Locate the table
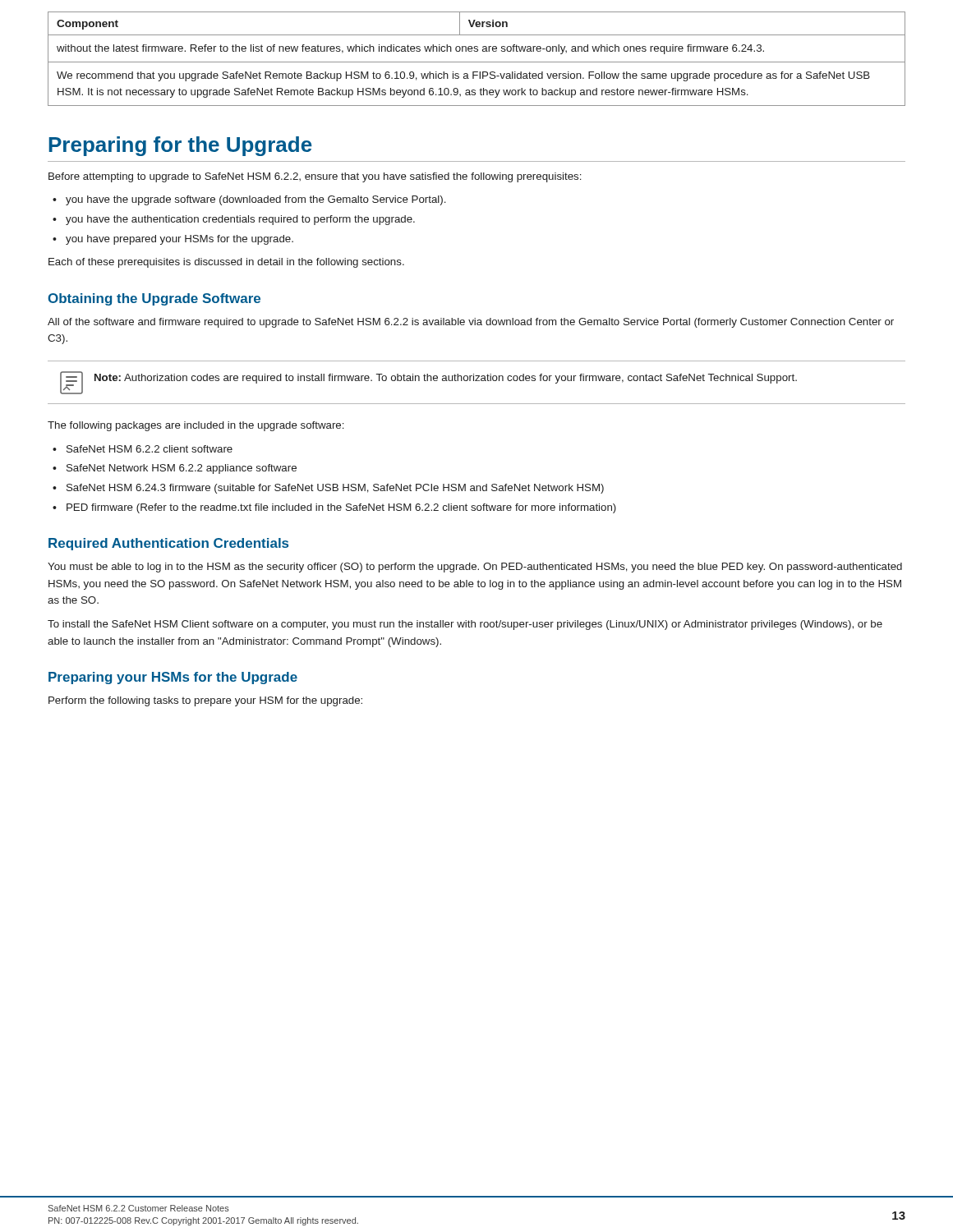The width and height of the screenshot is (953, 1232). pyautogui.click(x=476, y=59)
